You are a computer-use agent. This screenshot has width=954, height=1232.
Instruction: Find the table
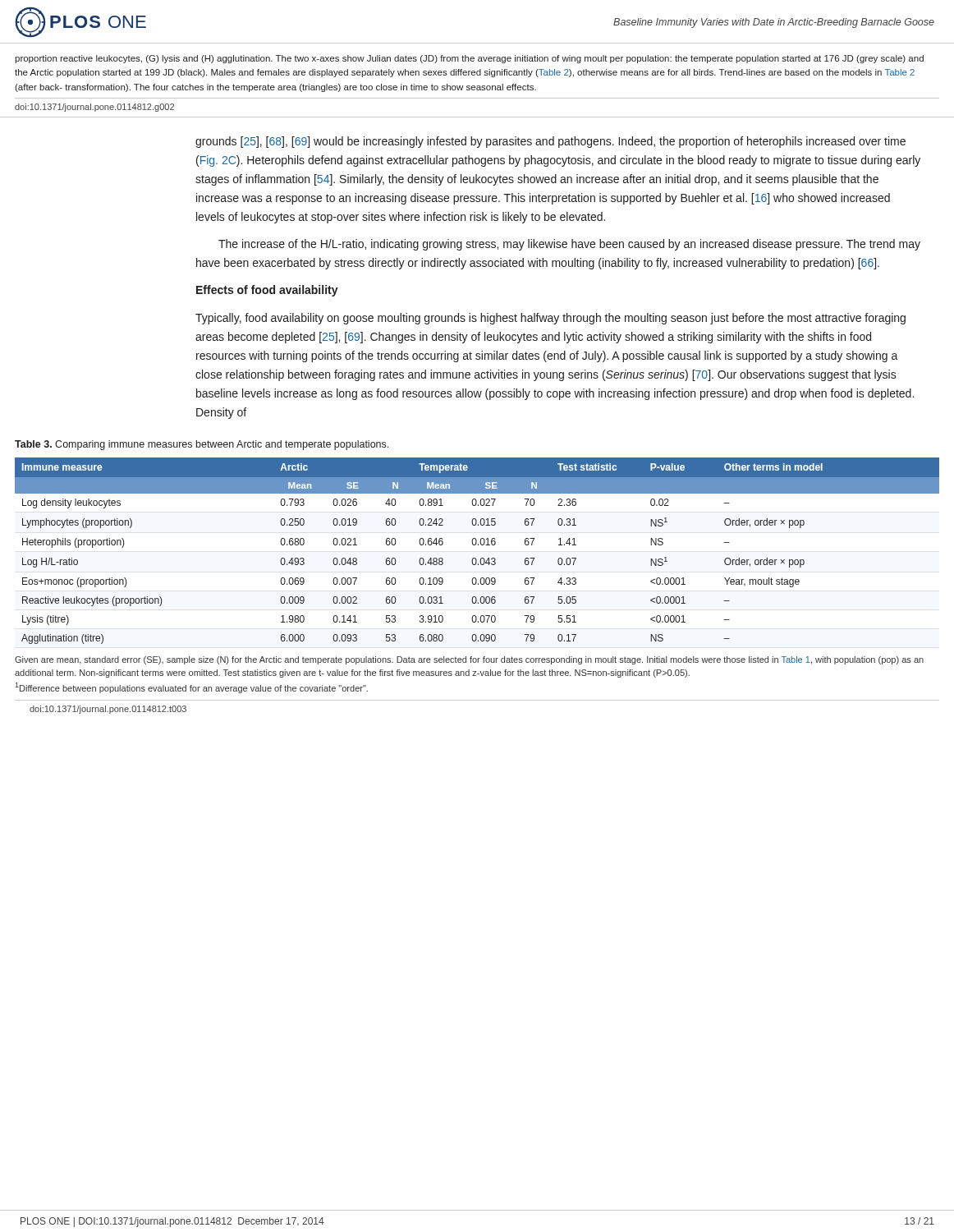(x=477, y=553)
